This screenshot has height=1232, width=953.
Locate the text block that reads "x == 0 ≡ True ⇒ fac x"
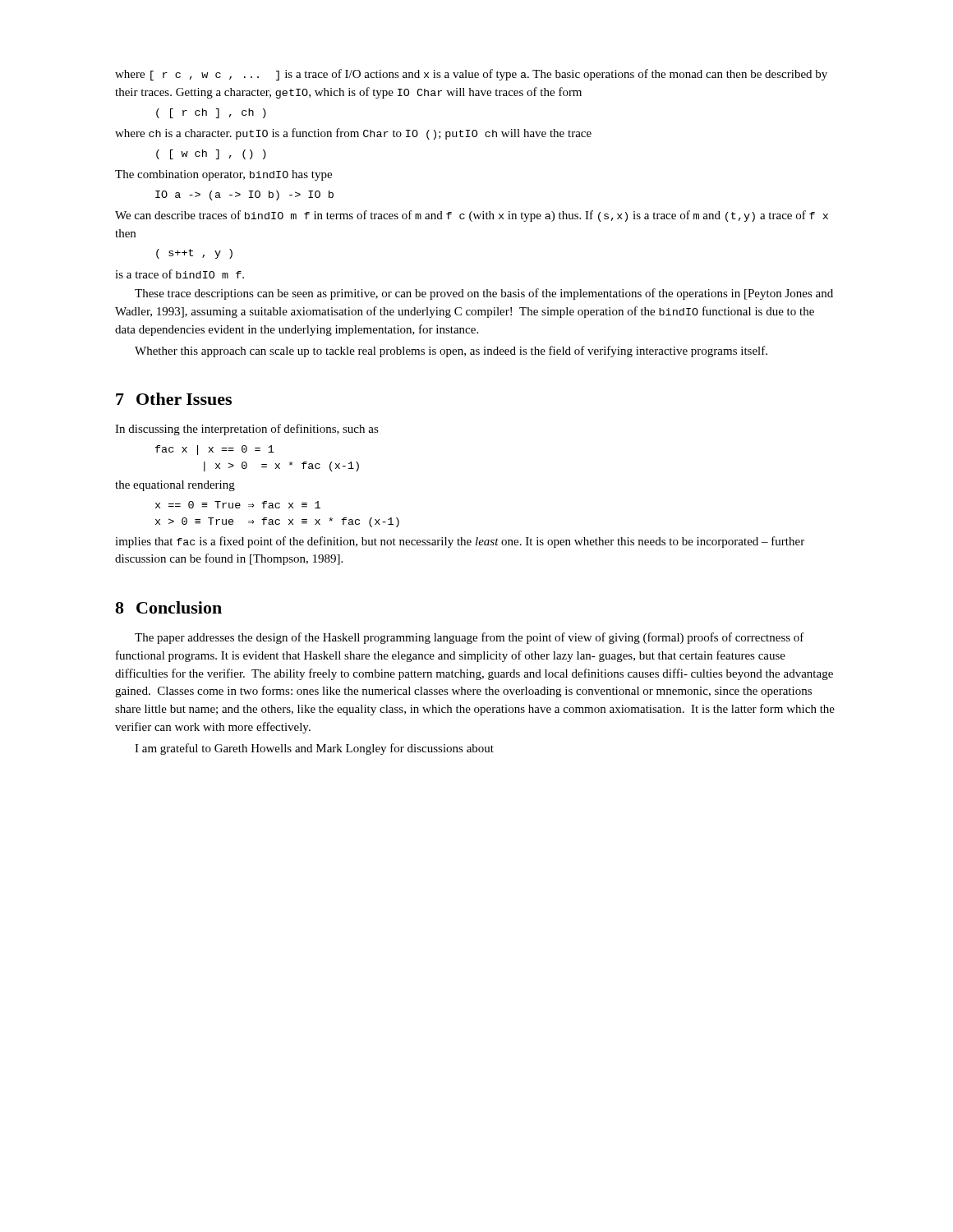click(x=278, y=514)
